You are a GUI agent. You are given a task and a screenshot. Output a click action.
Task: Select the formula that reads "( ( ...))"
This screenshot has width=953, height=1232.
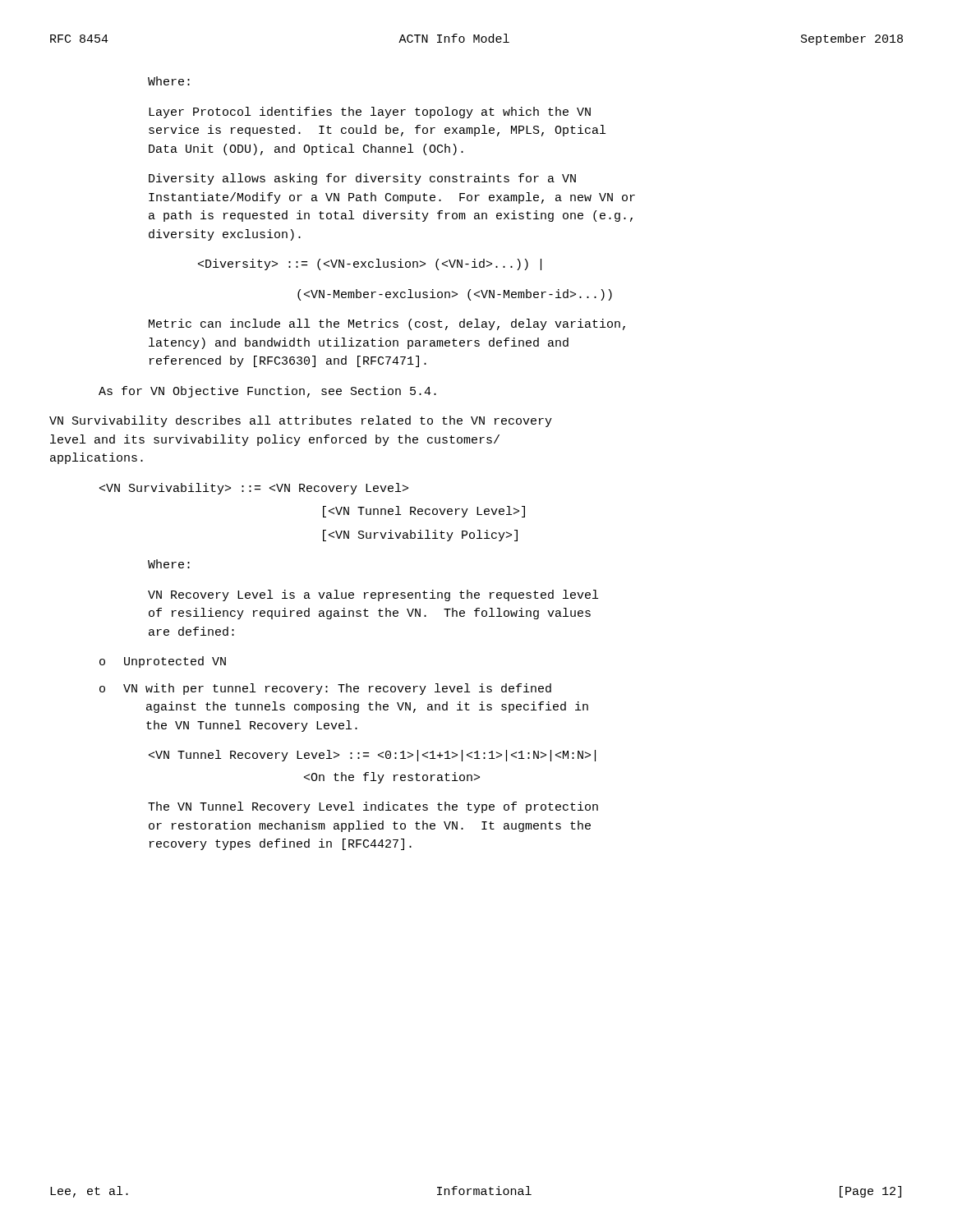(455, 295)
